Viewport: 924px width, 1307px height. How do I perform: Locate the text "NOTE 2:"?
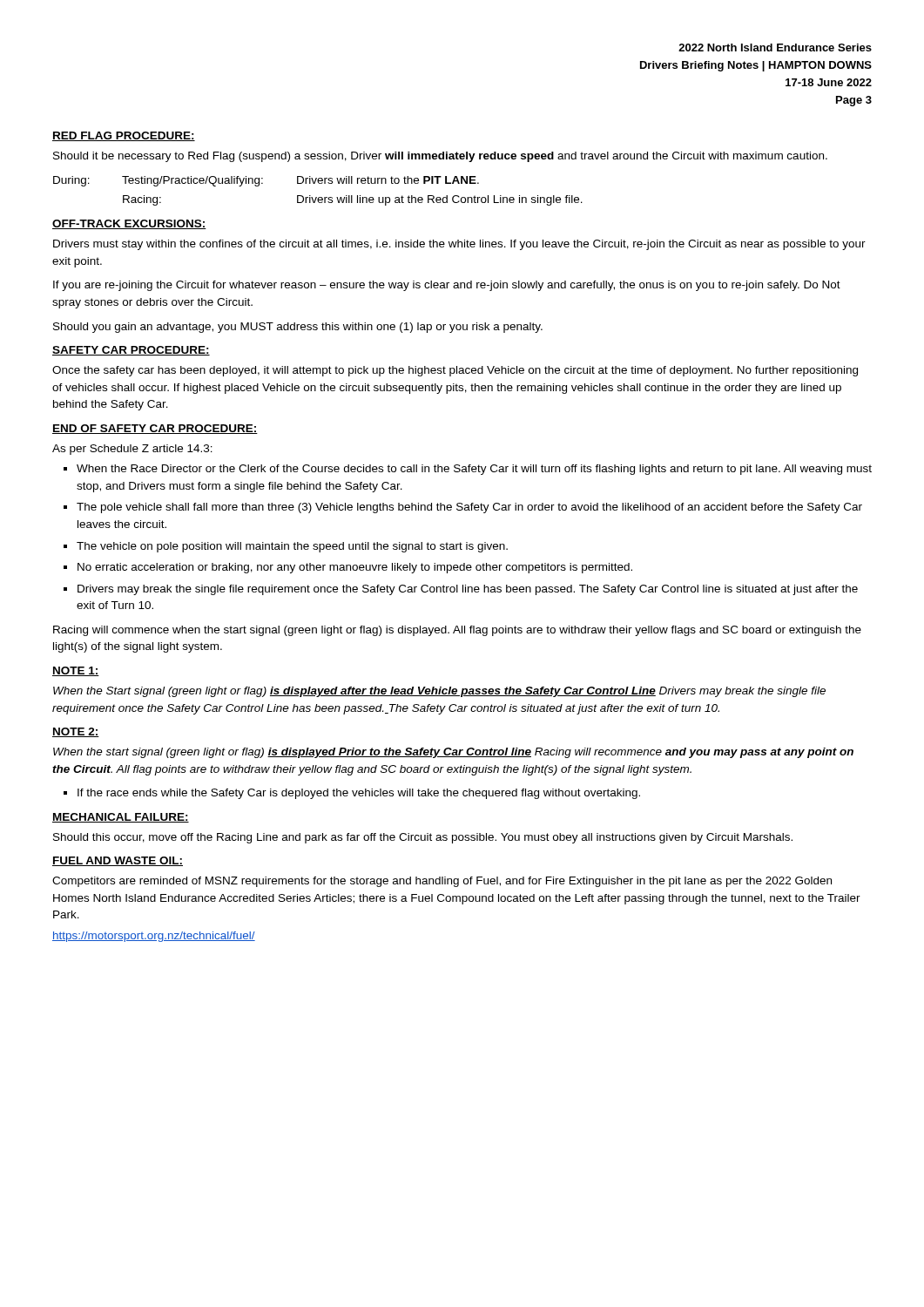(75, 732)
